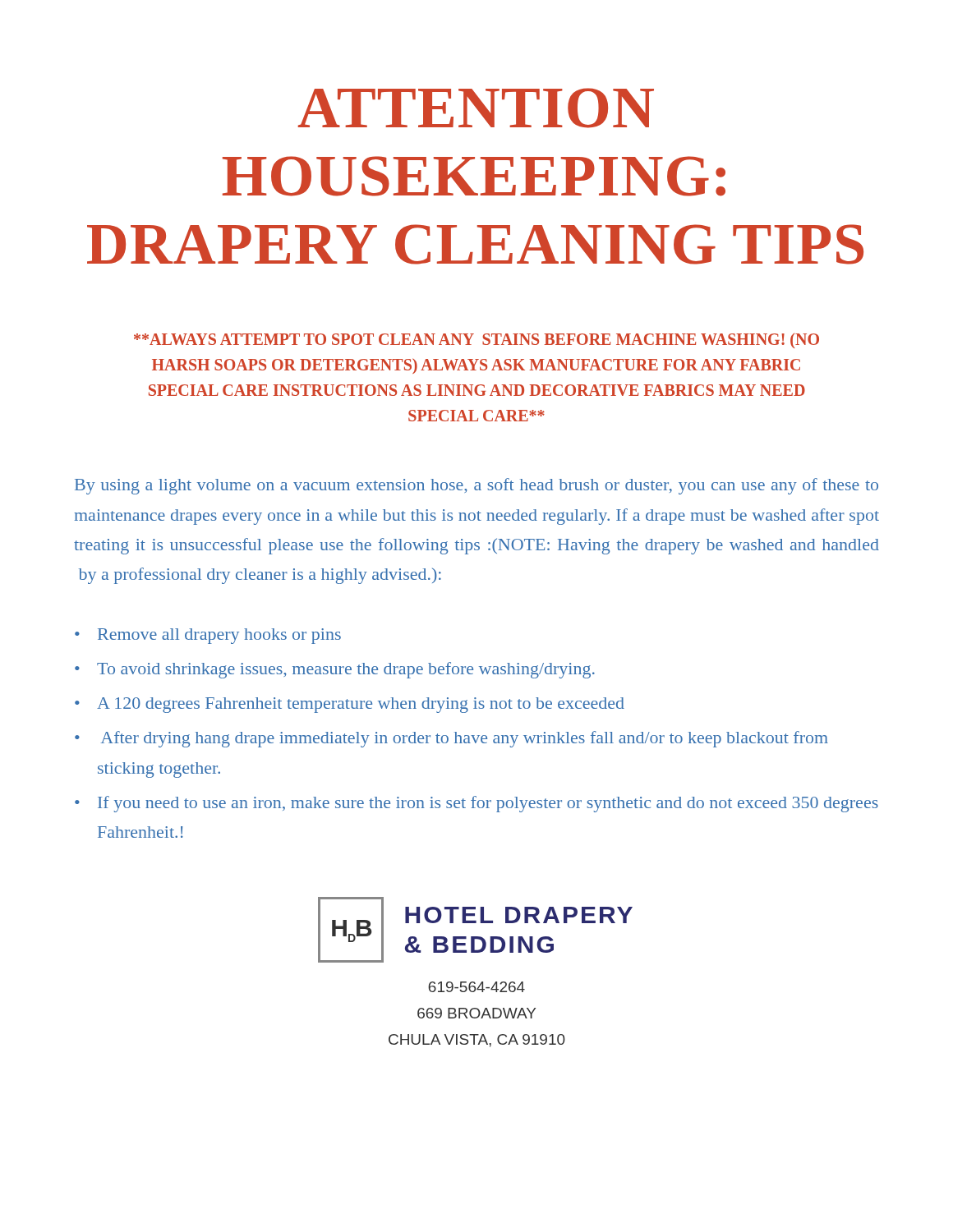
Task: Find the block on this page that starts "• To avoid shrinkage issues, measure the"
Action: [476, 669]
